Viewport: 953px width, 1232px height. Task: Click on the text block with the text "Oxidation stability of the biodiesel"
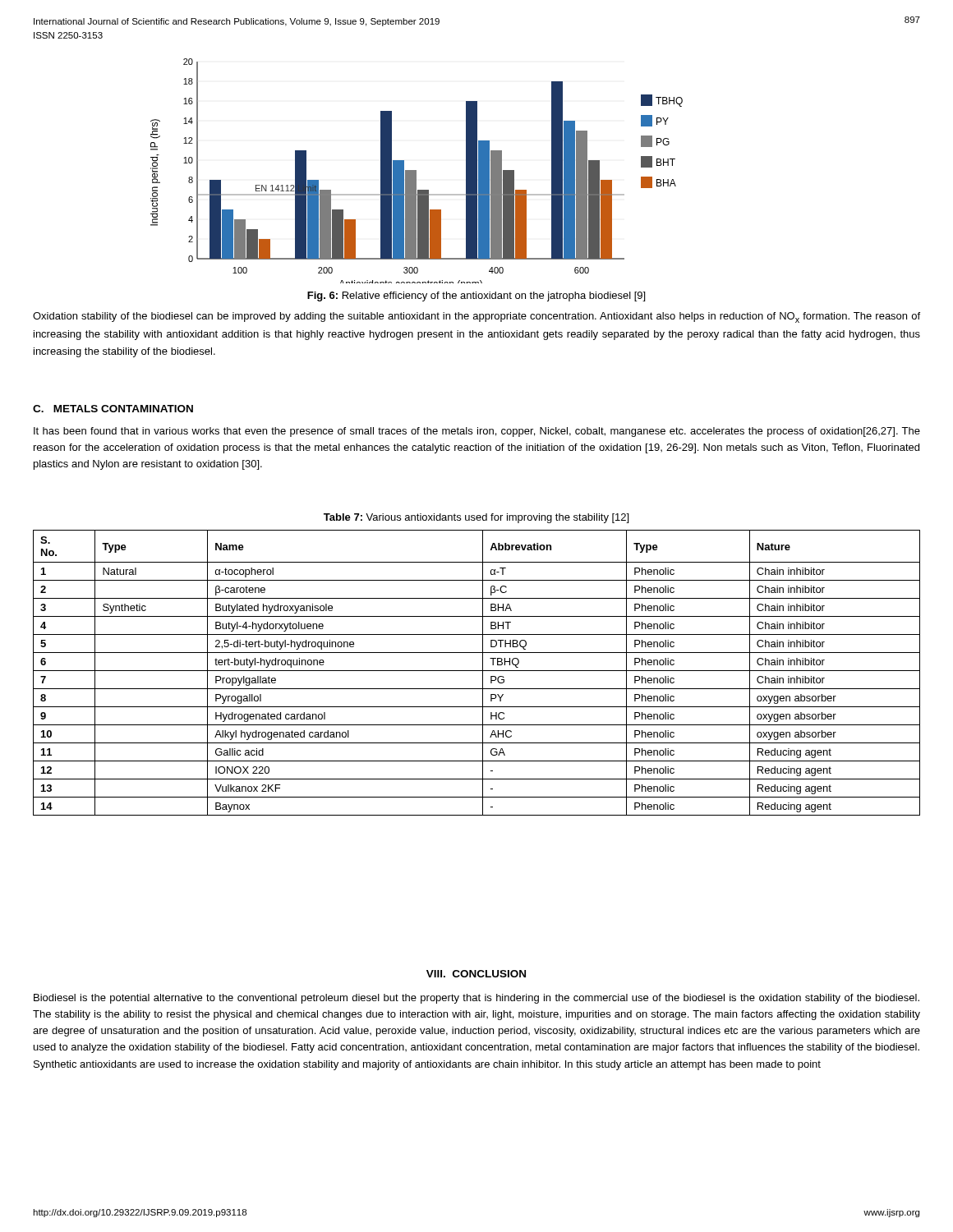pos(476,333)
